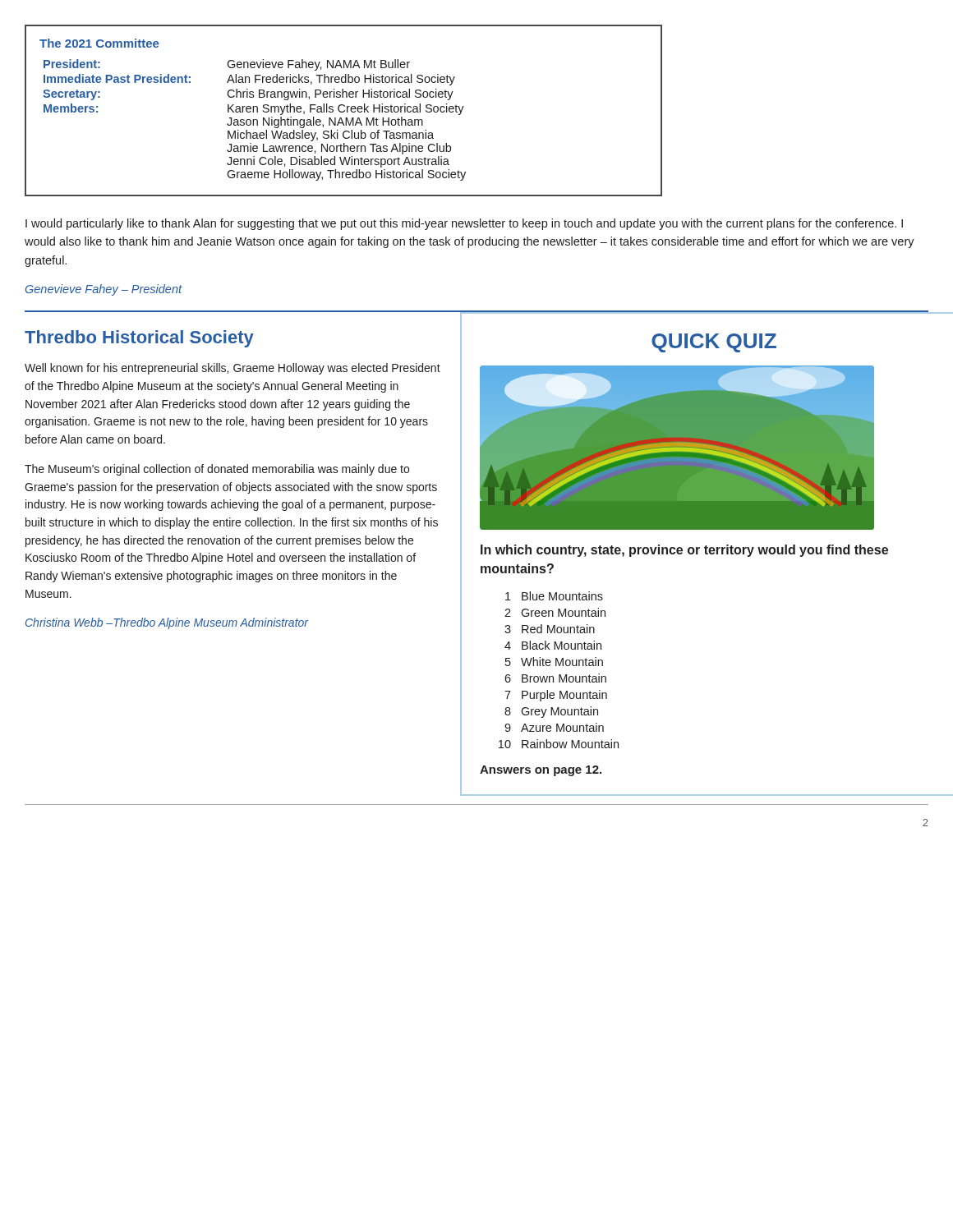The image size is (953, 1232).
Task: Locate the element starting "QUICK QUIZ"
Action: 714,341
